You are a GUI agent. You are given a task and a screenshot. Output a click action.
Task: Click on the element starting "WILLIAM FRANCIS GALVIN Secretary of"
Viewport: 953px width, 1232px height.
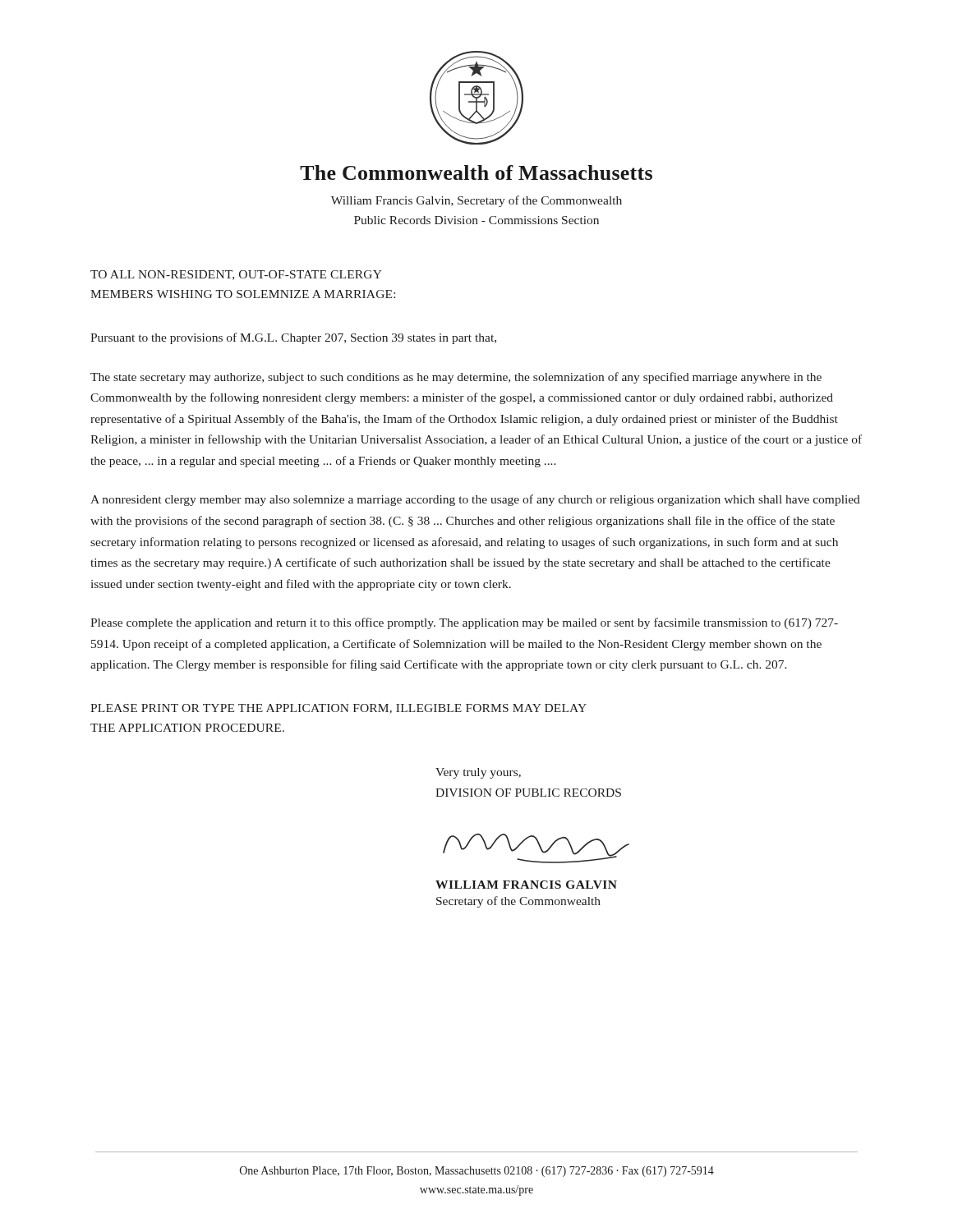526,892
